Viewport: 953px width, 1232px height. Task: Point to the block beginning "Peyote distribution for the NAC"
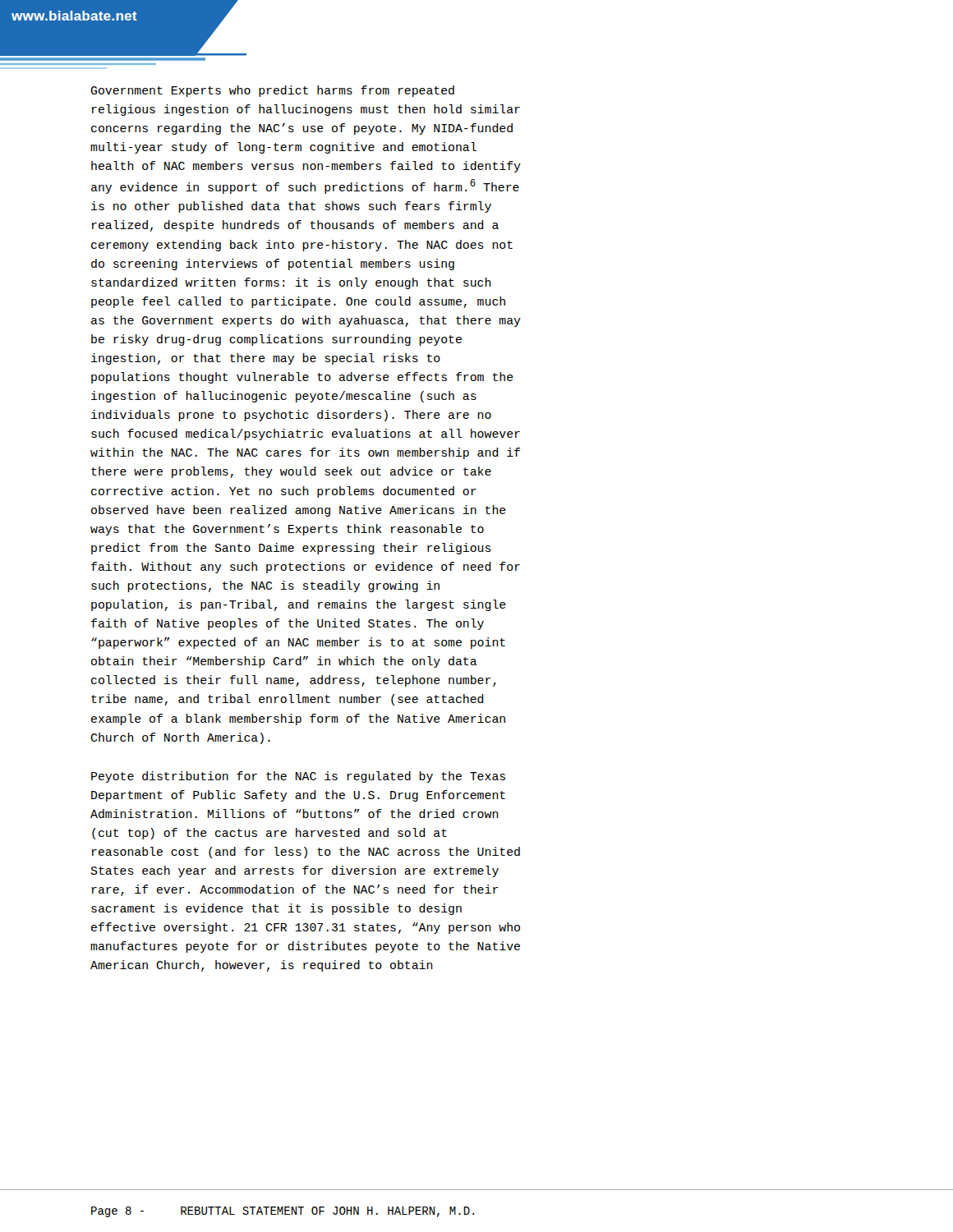pos(306,871)
